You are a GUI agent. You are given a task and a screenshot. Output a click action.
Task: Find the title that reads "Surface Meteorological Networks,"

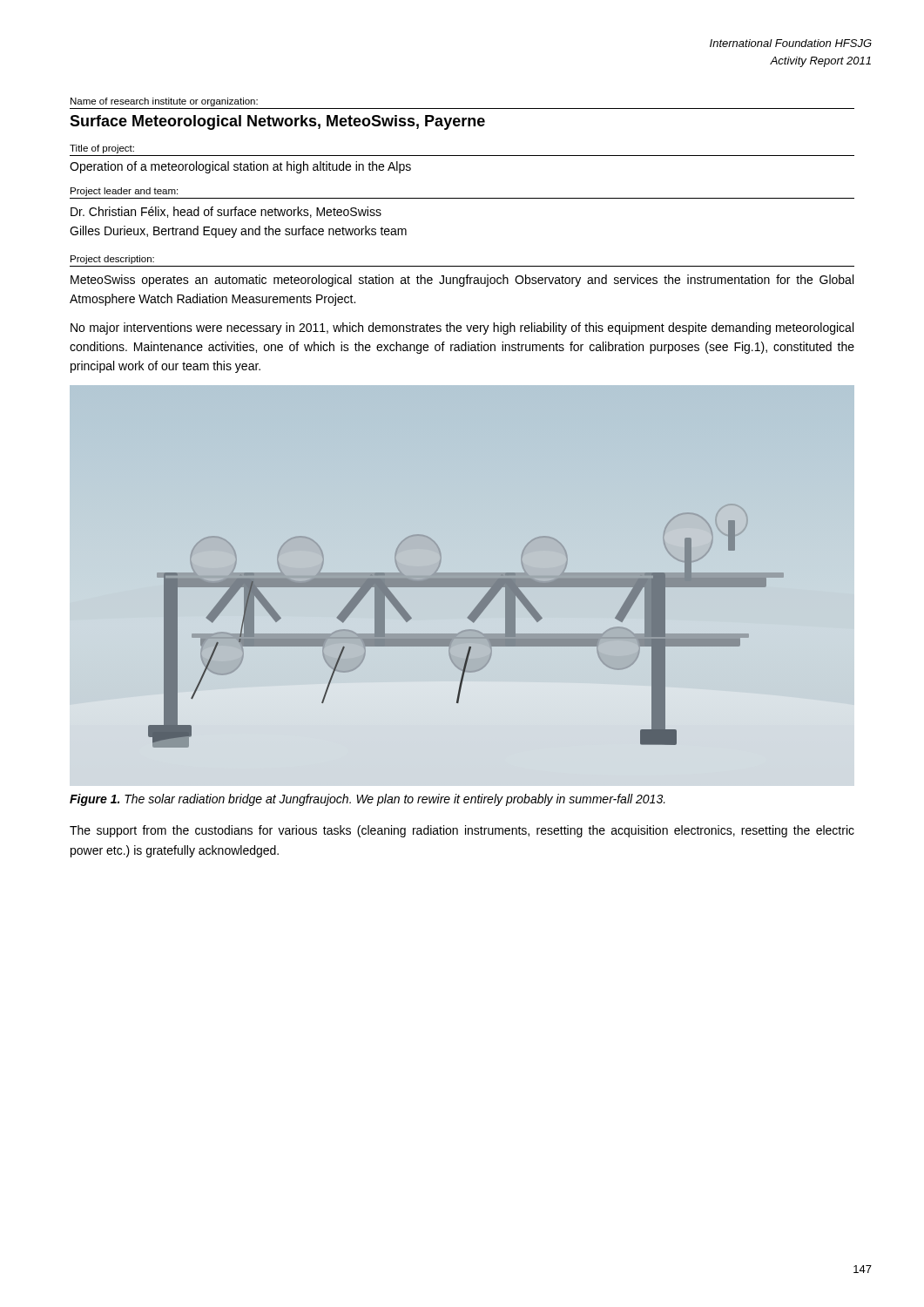(x=277, y=121)
